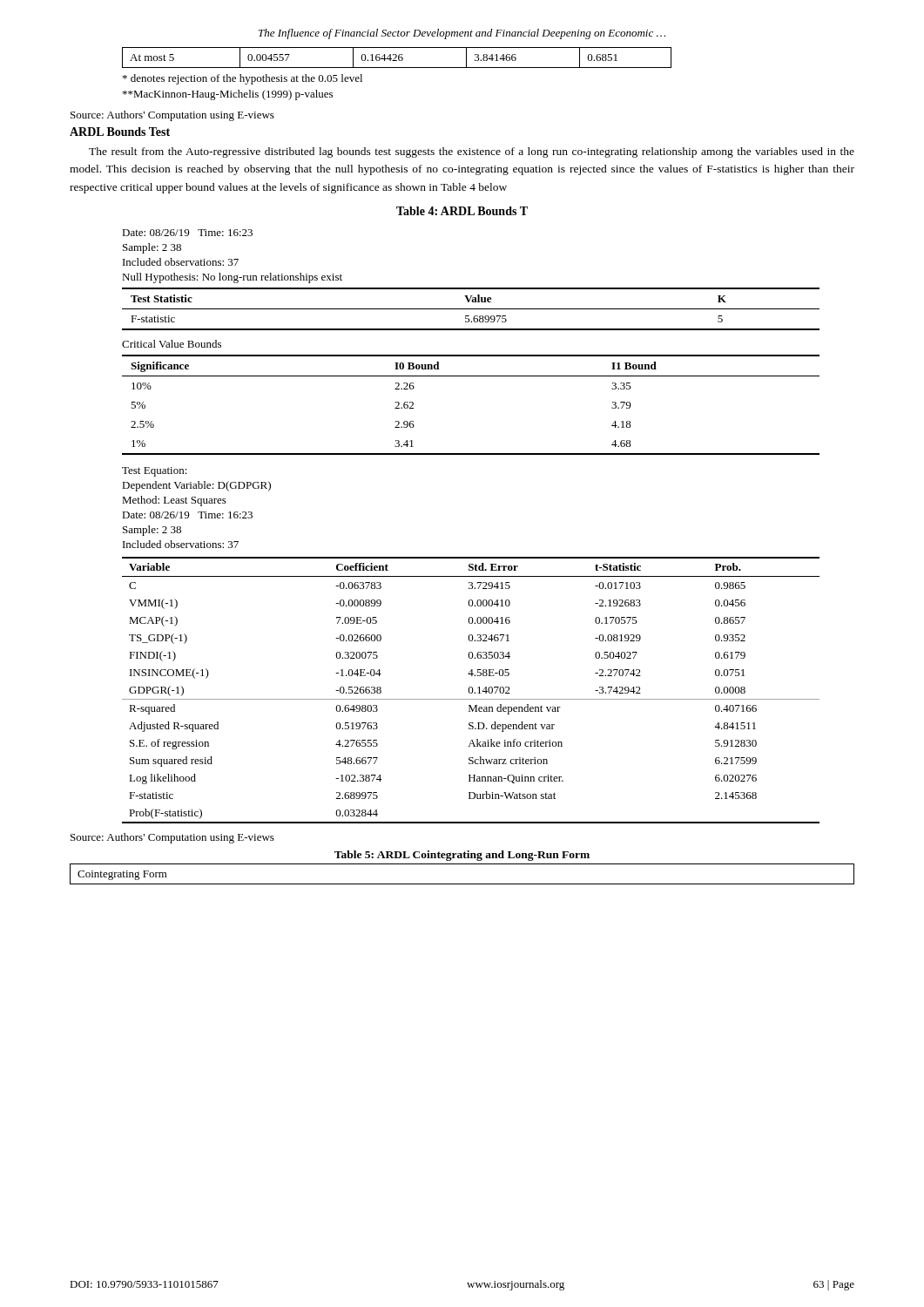Select the table that reads "I0 Bound"
The image size is (924, 1307).
click(x=471, y=405)
